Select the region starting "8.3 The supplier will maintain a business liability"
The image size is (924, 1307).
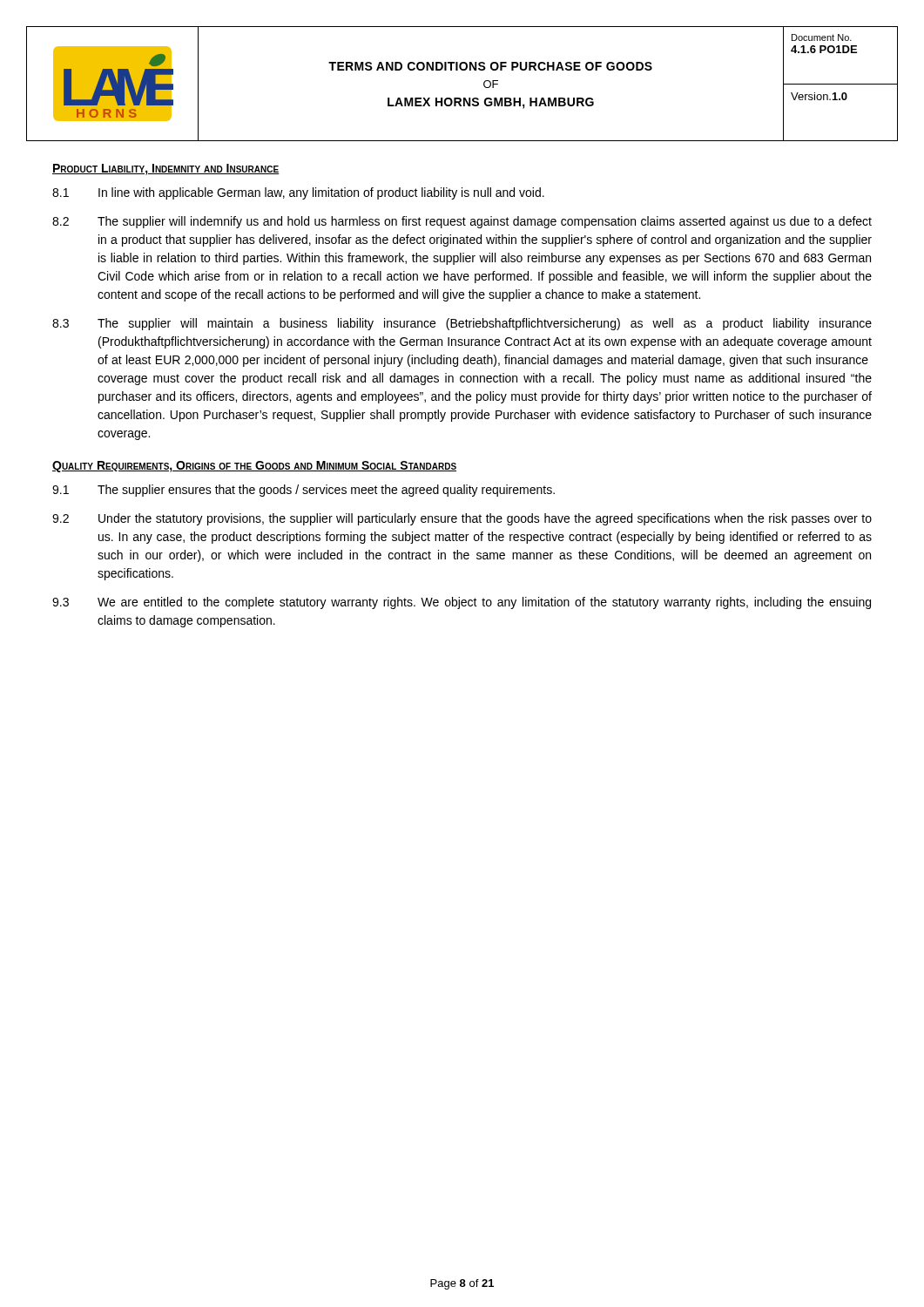(x=462, y=379)
